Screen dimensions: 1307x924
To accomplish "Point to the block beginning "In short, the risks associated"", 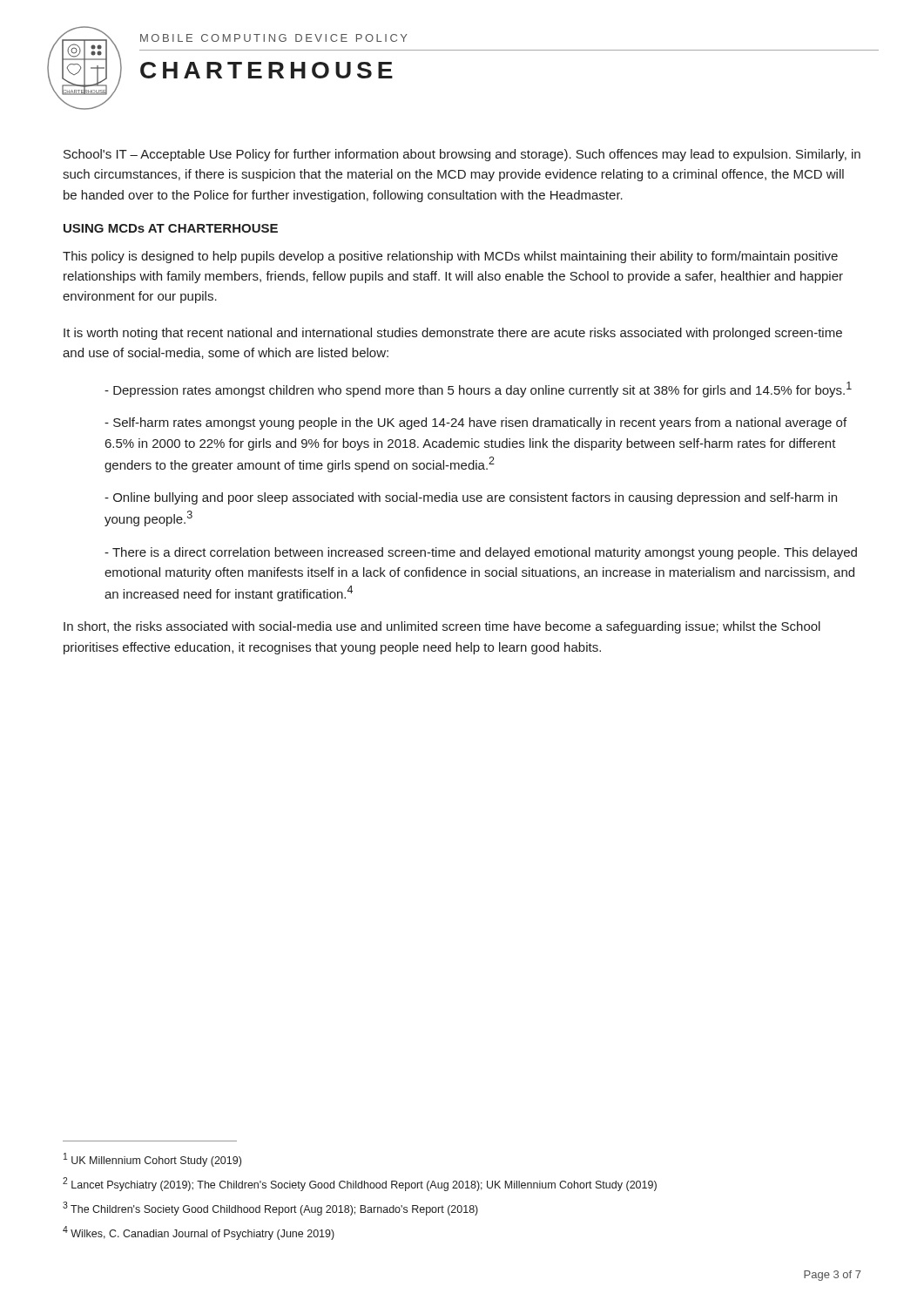I will click(x=462, y=637).
